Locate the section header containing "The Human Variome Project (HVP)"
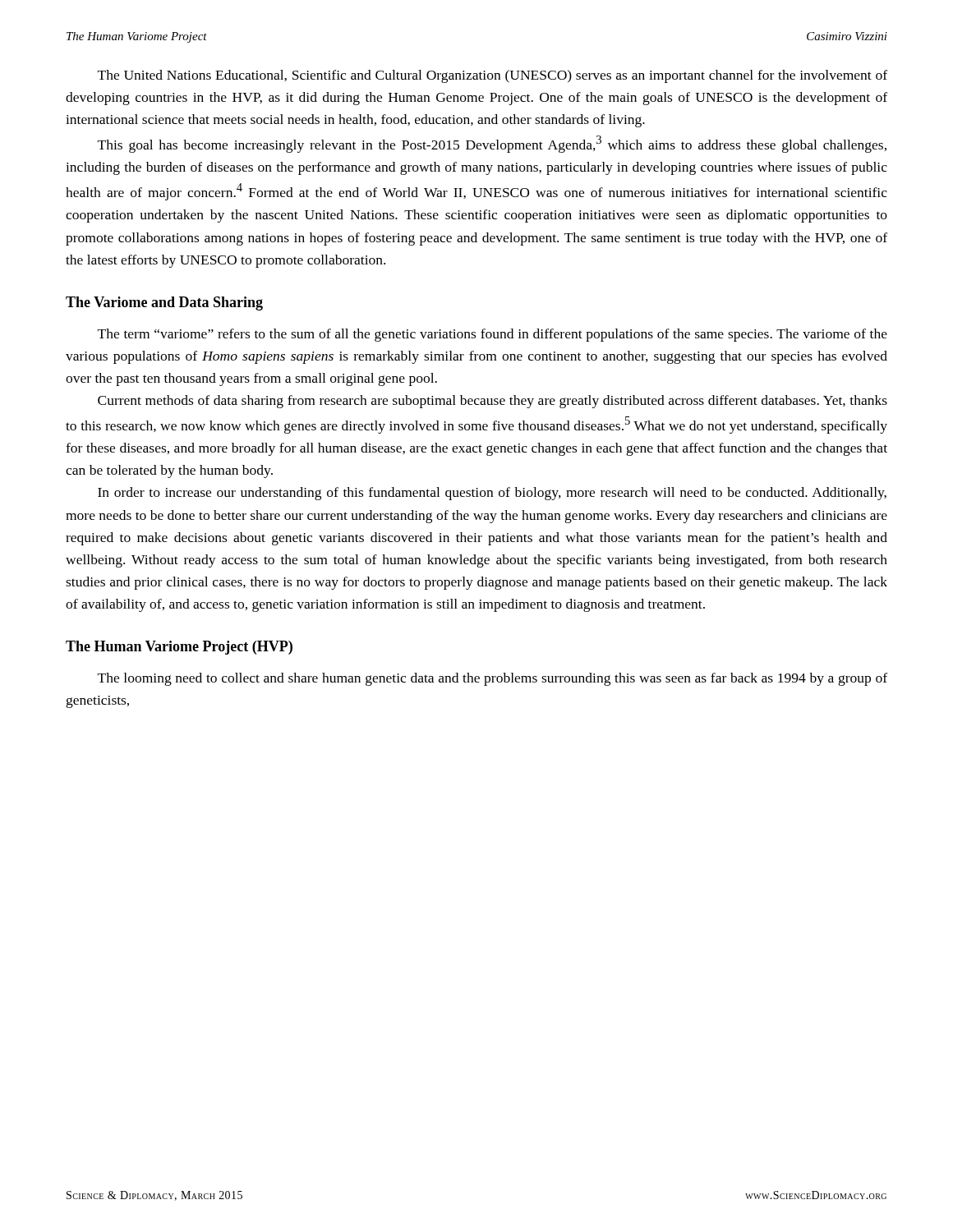This screenshot has width=953, height=1232. point(179,647)
